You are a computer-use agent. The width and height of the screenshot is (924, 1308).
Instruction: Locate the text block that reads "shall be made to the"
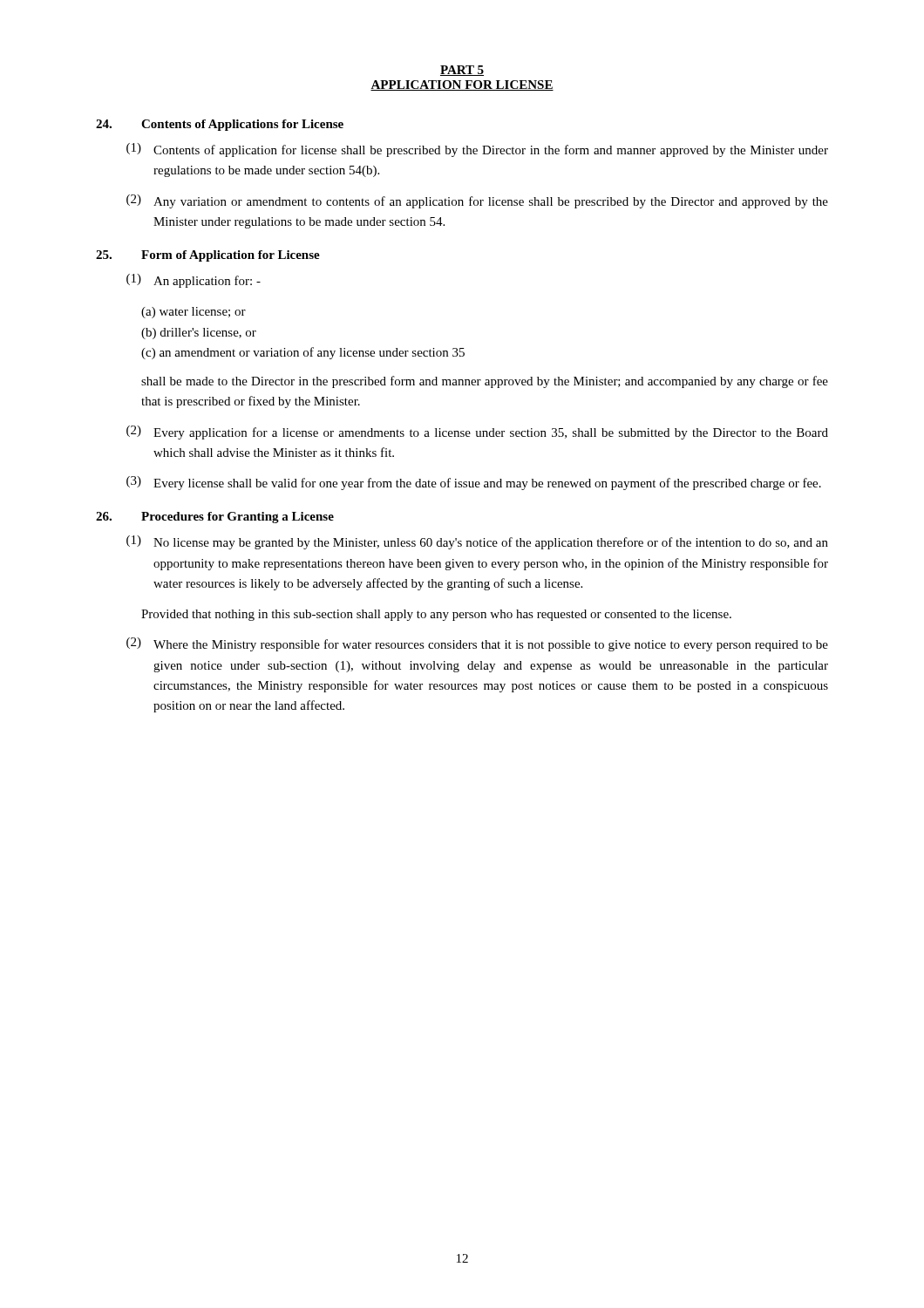485,391
